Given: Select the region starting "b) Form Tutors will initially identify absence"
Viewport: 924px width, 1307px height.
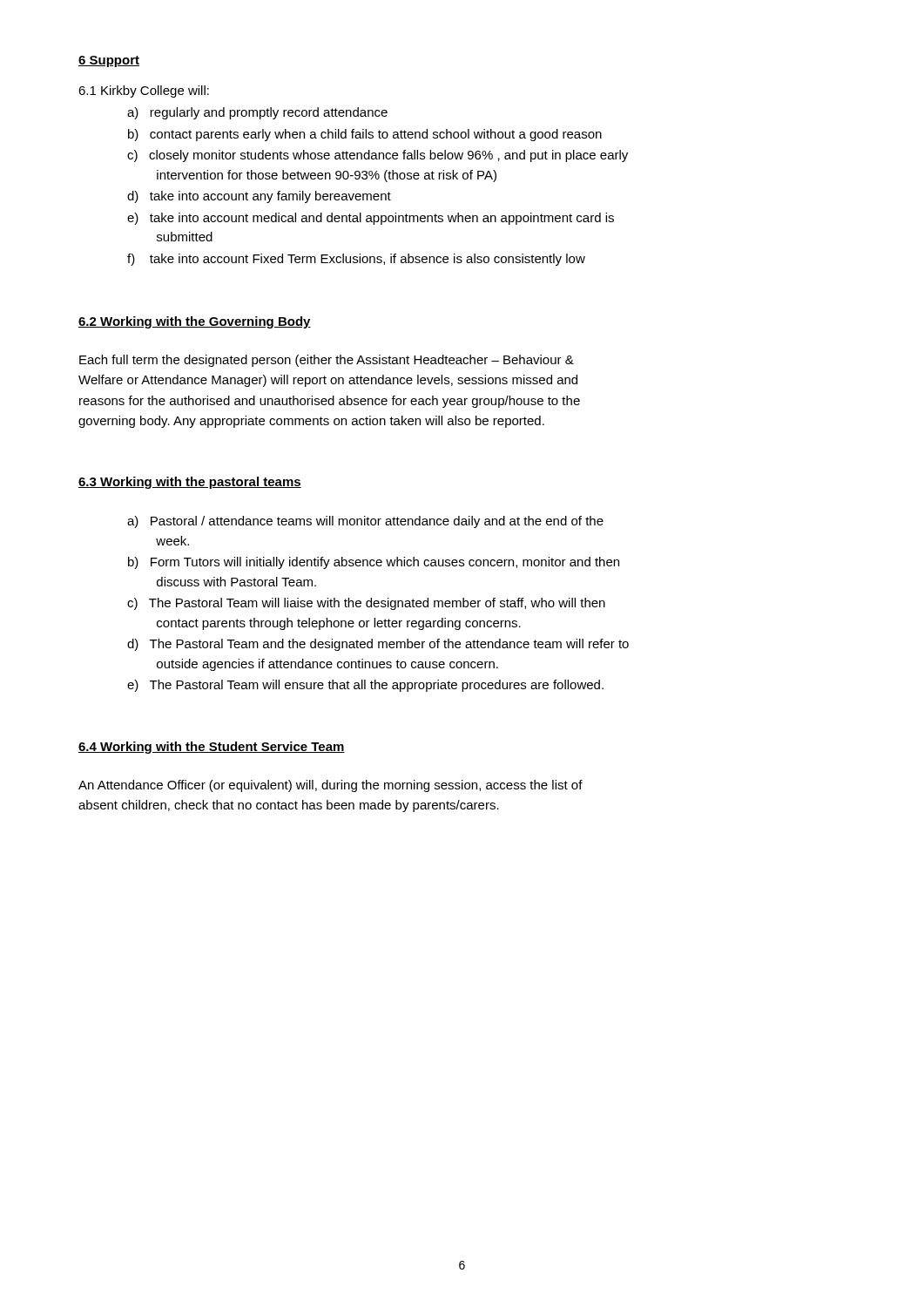Looking at the screenshot, I should [x=374, y=571].
